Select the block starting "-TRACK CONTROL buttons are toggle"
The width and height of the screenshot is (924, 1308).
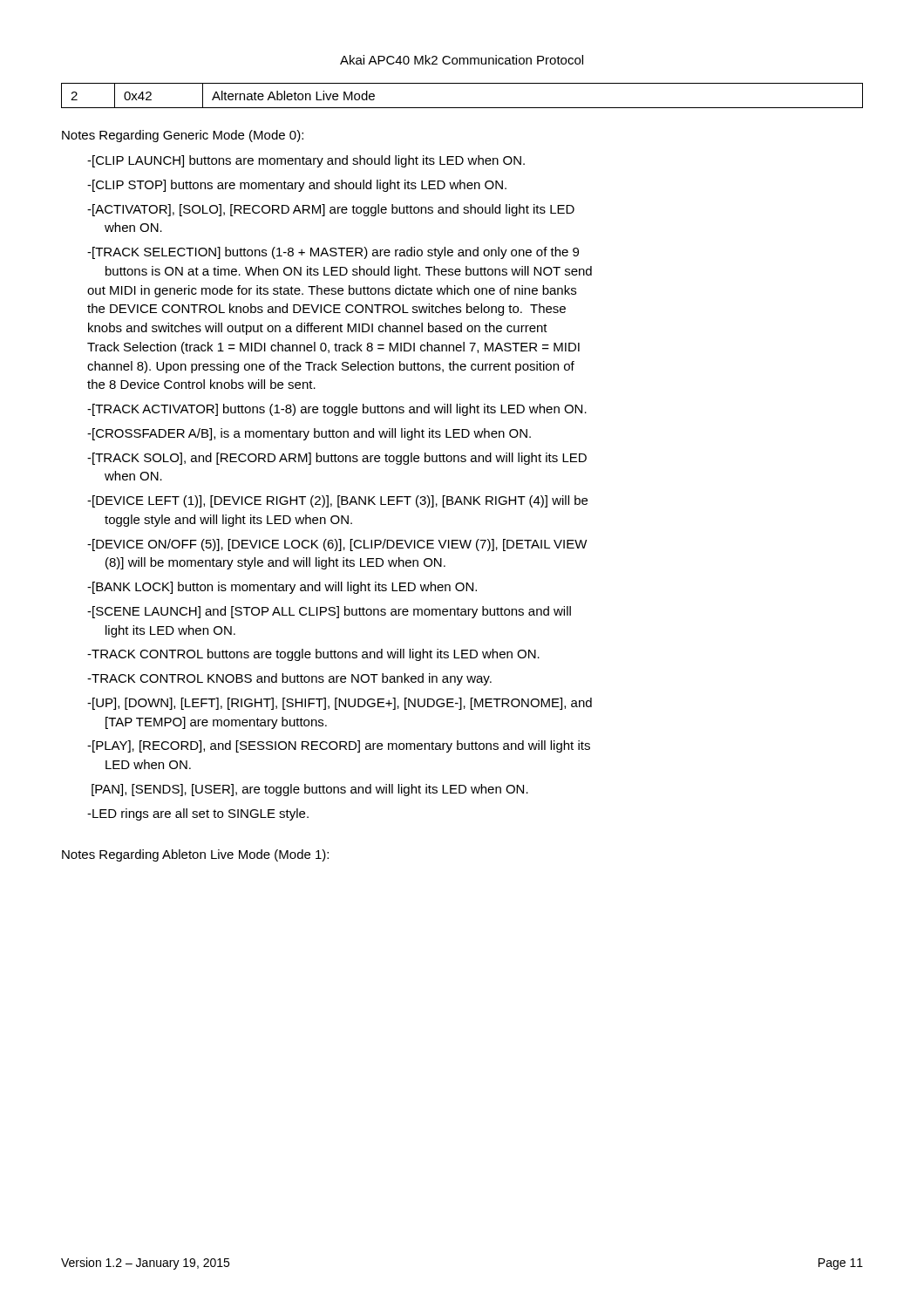(314, 654)
